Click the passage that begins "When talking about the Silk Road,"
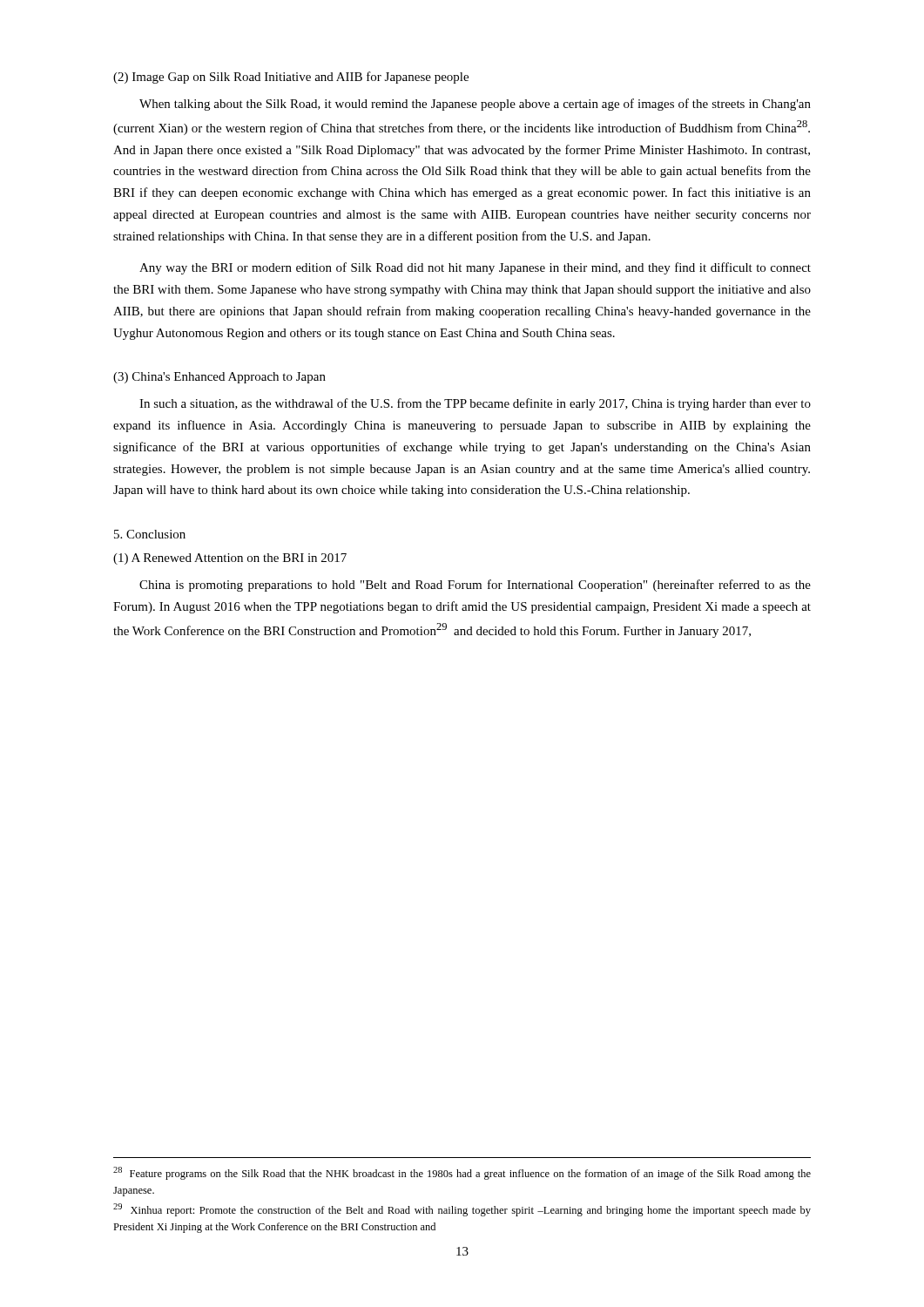Image resolution: width=924 pixels, height=1307 pixels. point(462,170)
